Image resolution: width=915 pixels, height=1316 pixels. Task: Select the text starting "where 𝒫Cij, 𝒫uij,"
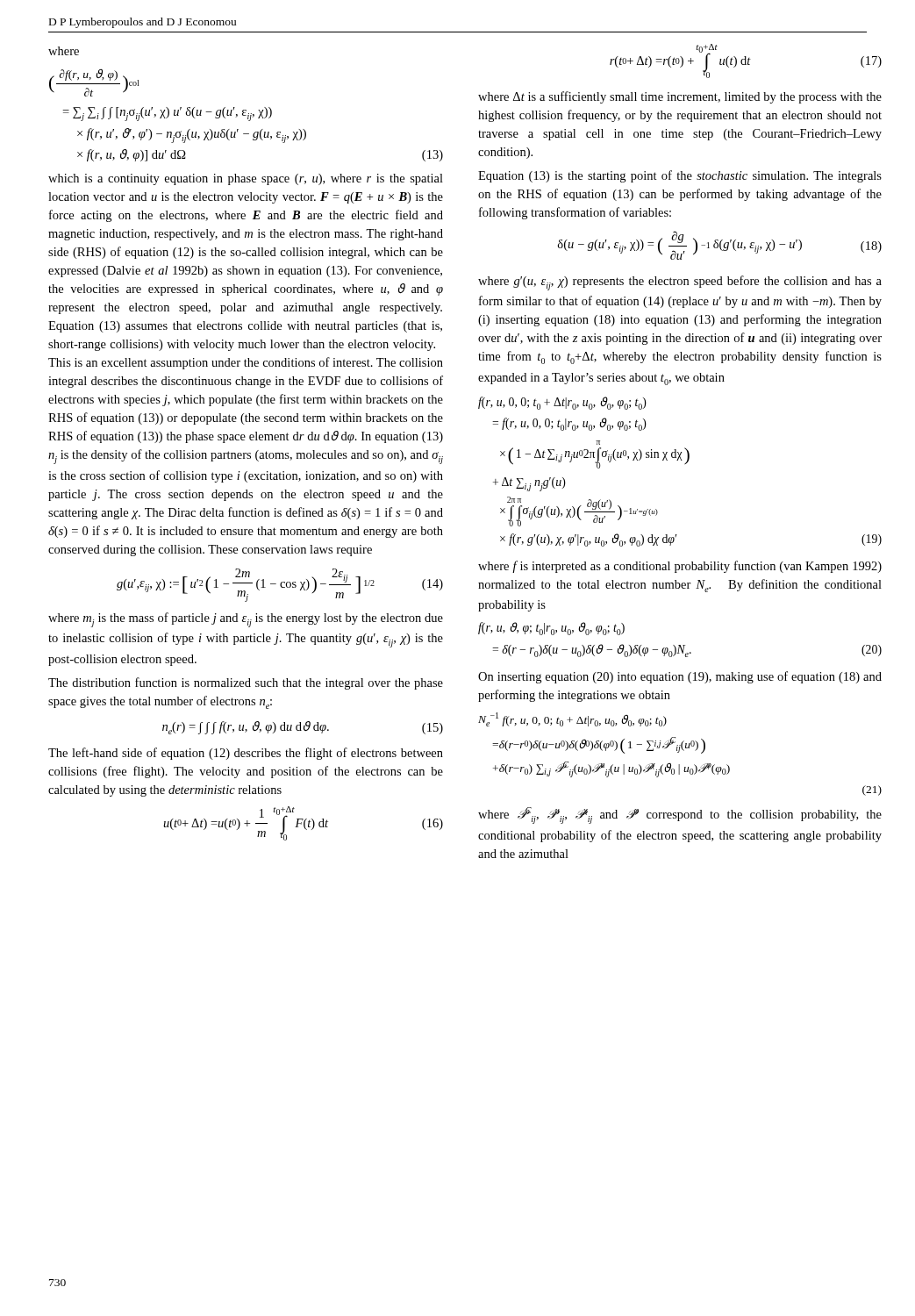click(680, 834)
